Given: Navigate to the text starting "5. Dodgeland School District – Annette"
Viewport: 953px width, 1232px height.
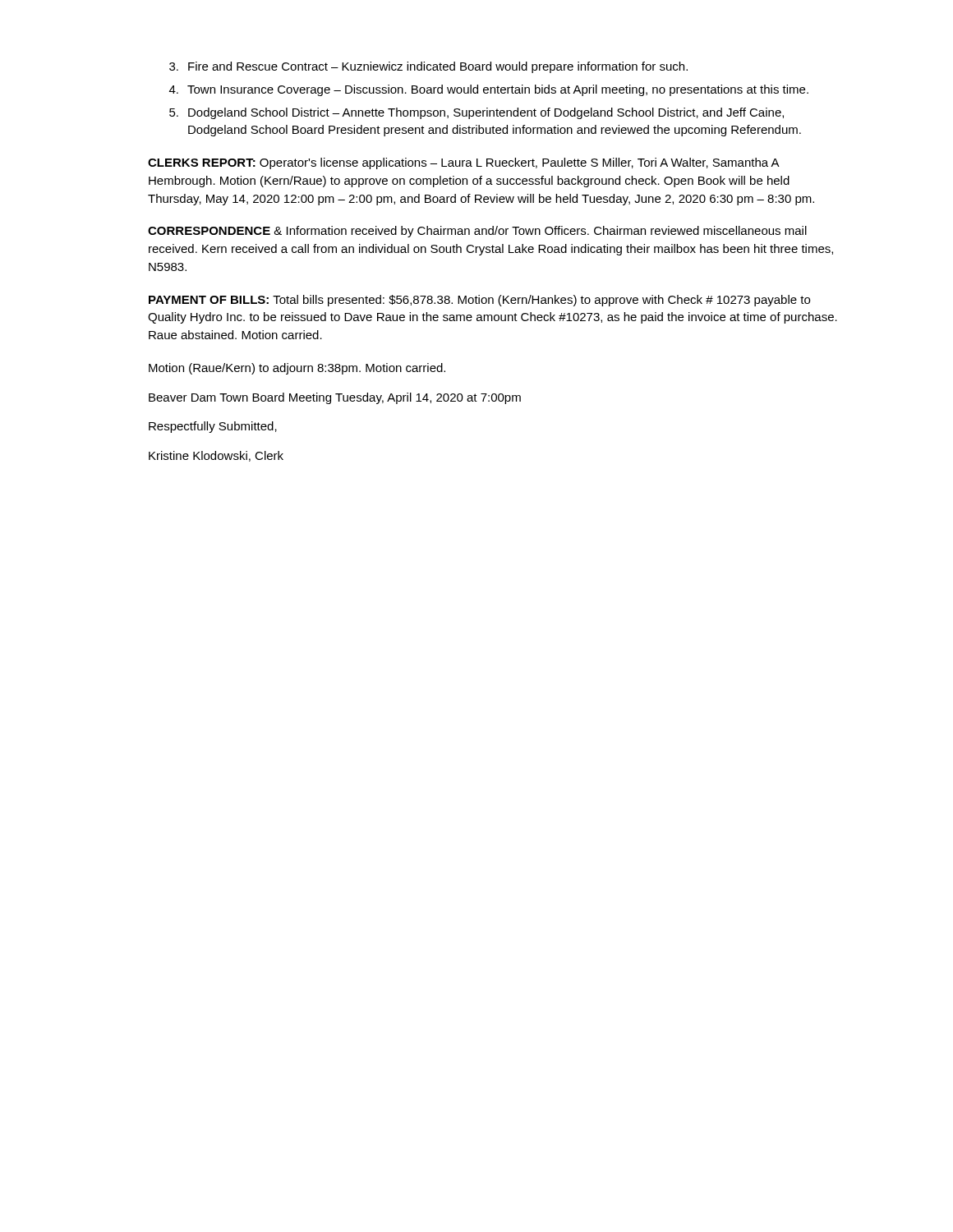Looking at the screenshot, I should 493,121.
